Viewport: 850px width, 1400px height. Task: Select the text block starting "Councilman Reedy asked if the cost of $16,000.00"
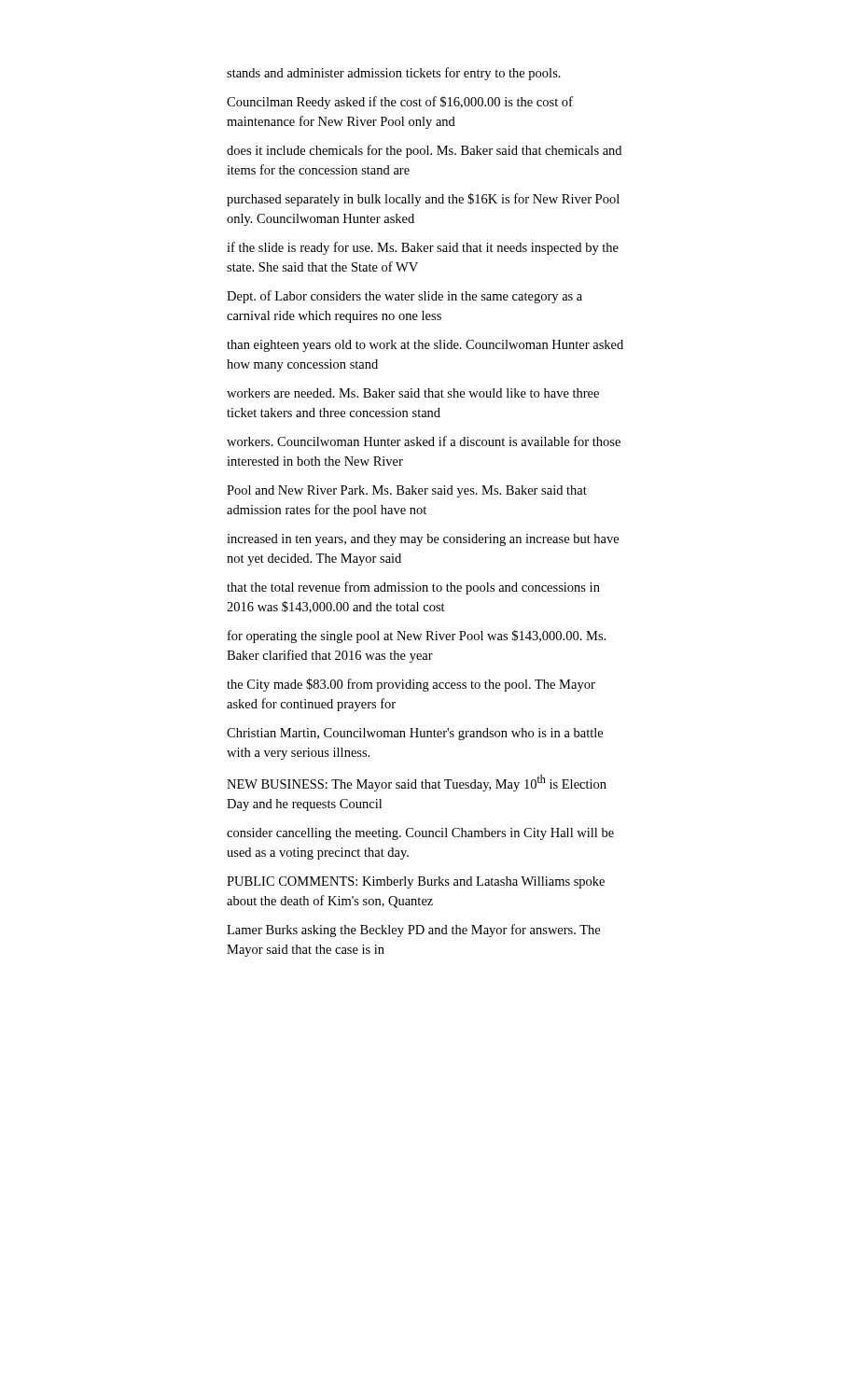400,112
